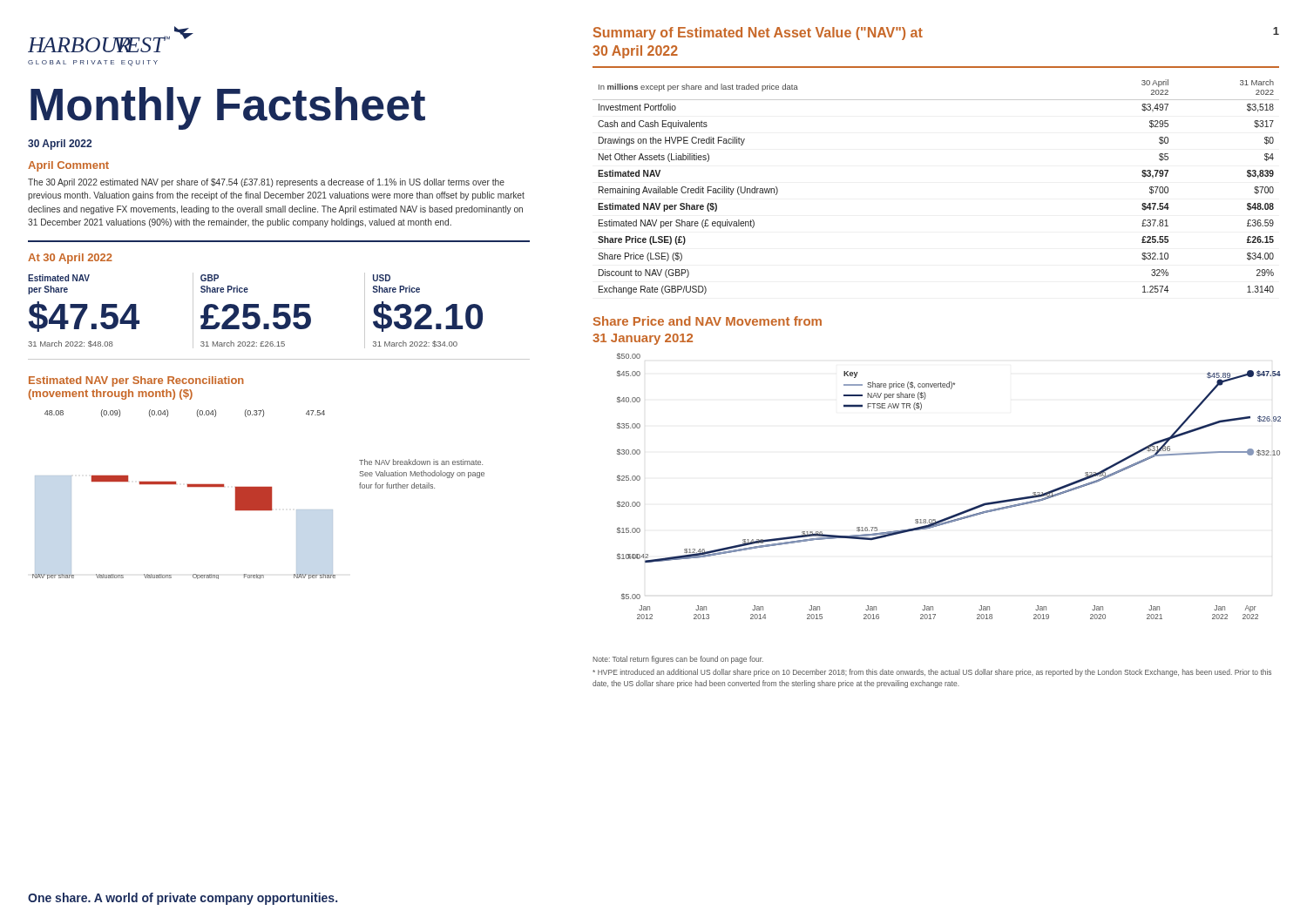
Task: Find the element starting "Share Price and NAV Movement from31"
Action: tap(707, 329)
